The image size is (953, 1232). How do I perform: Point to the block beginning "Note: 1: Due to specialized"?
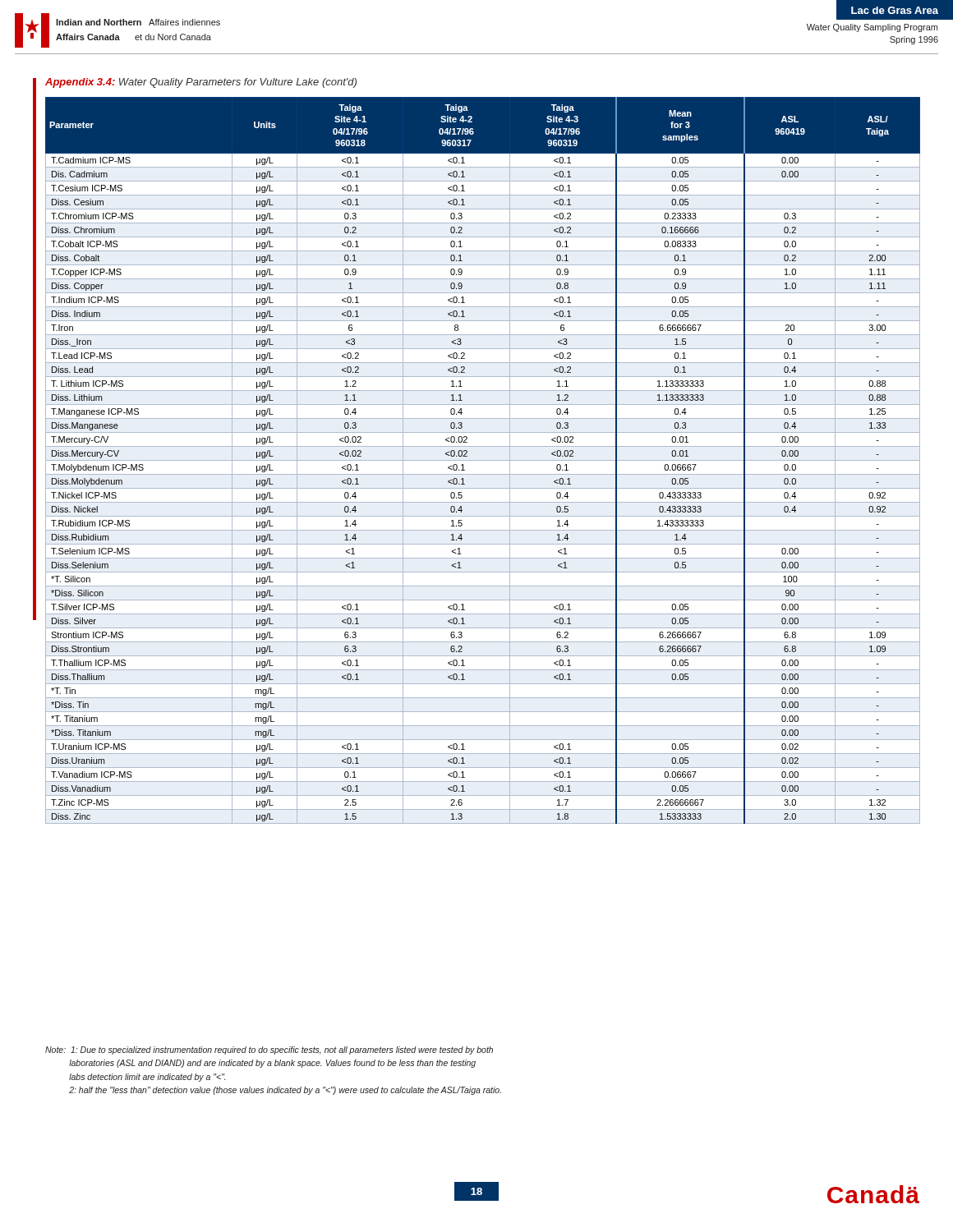tap(274, 1070)
